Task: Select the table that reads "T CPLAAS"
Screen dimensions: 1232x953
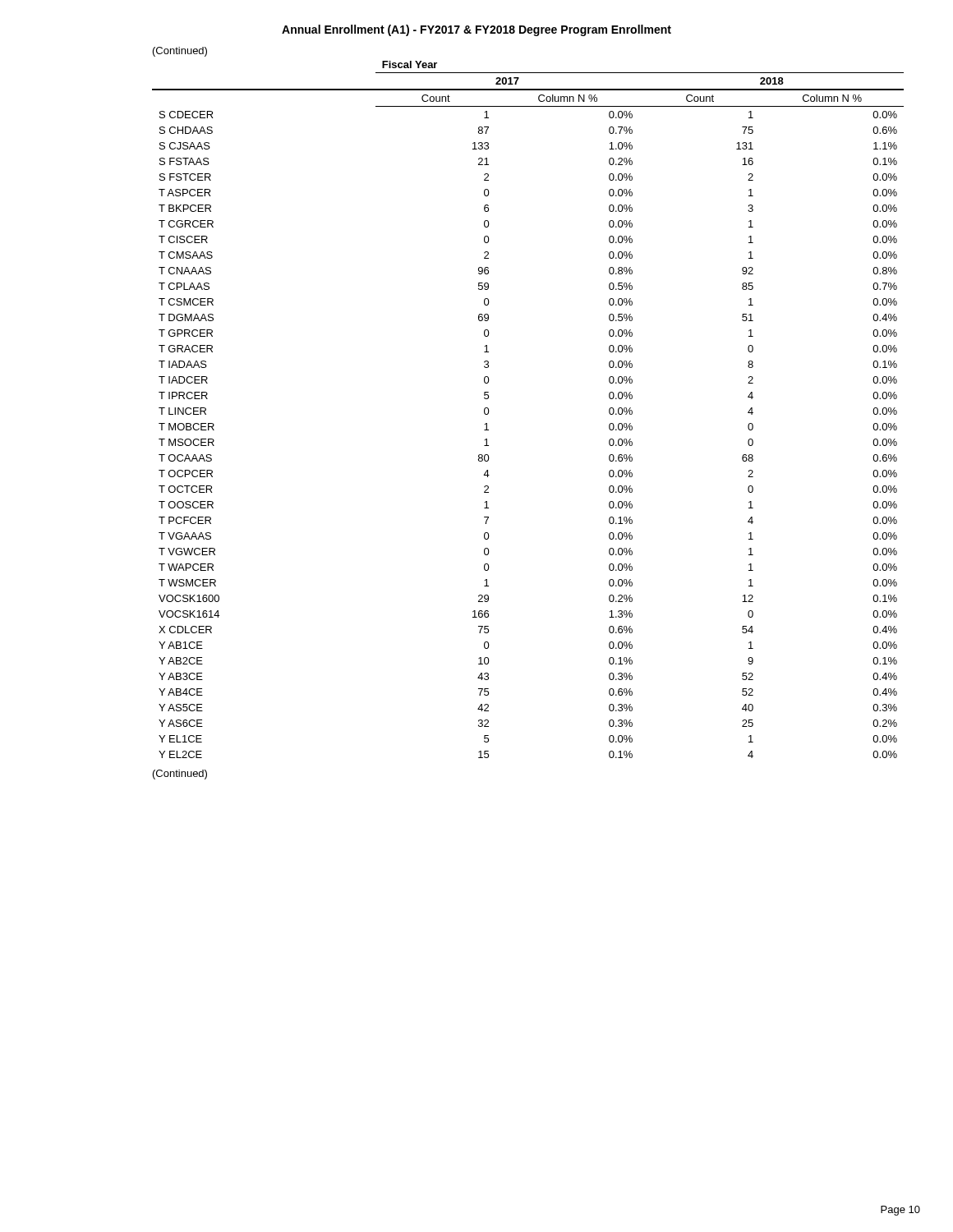Action: [528, 409]
